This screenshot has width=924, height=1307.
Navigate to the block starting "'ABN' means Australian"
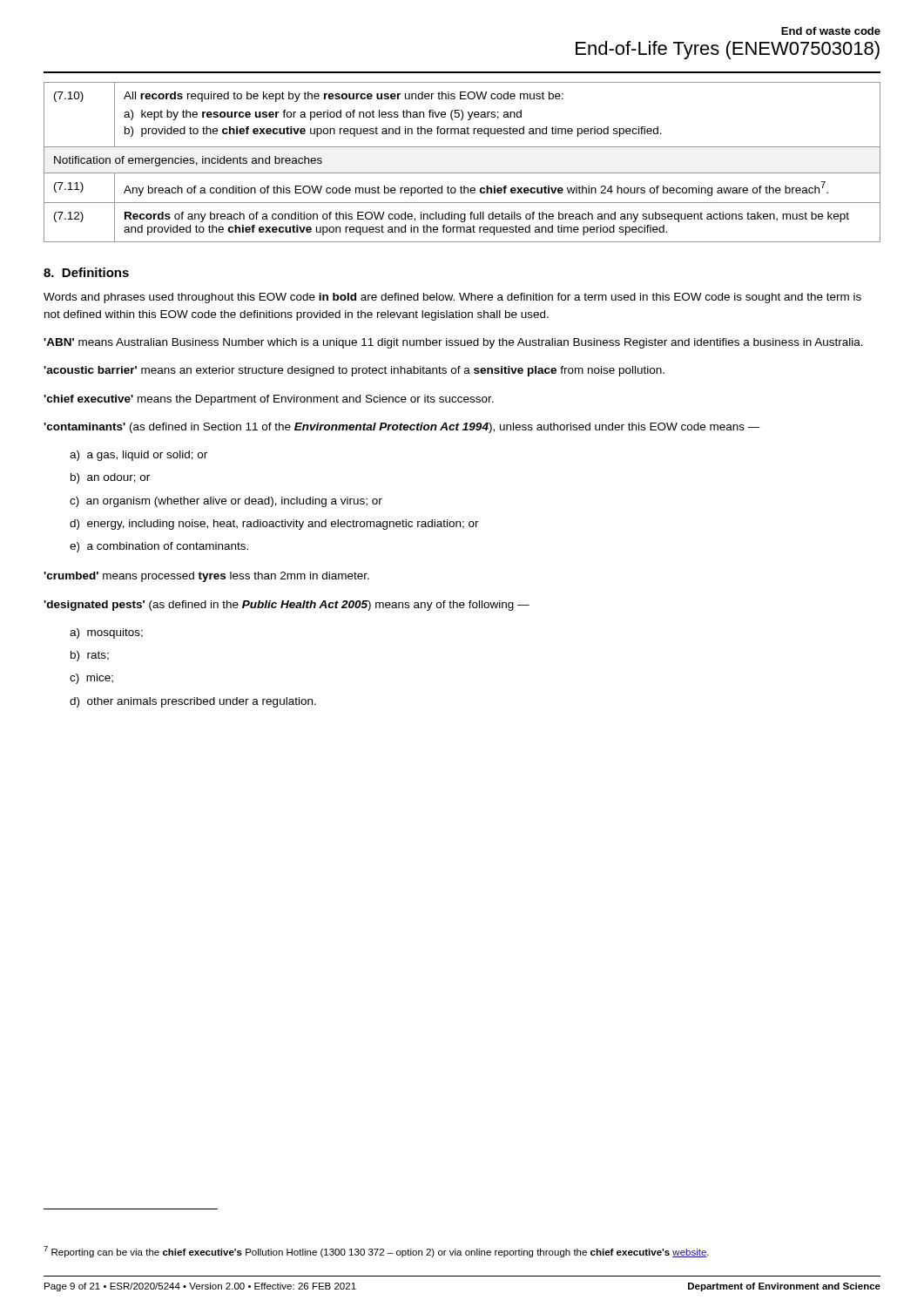(453, 342)
